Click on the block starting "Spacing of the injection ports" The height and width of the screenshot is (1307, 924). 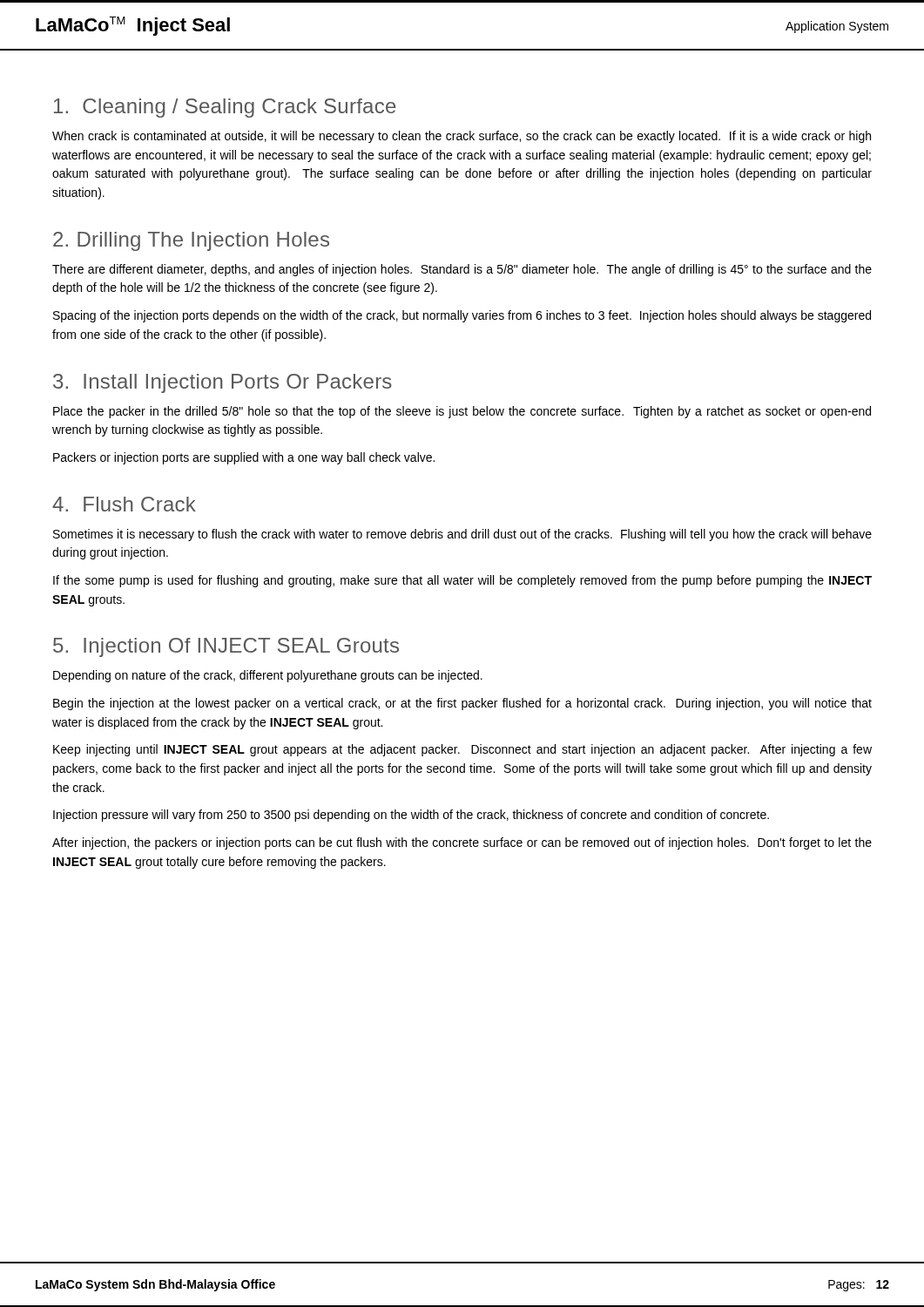pos(462,325)
